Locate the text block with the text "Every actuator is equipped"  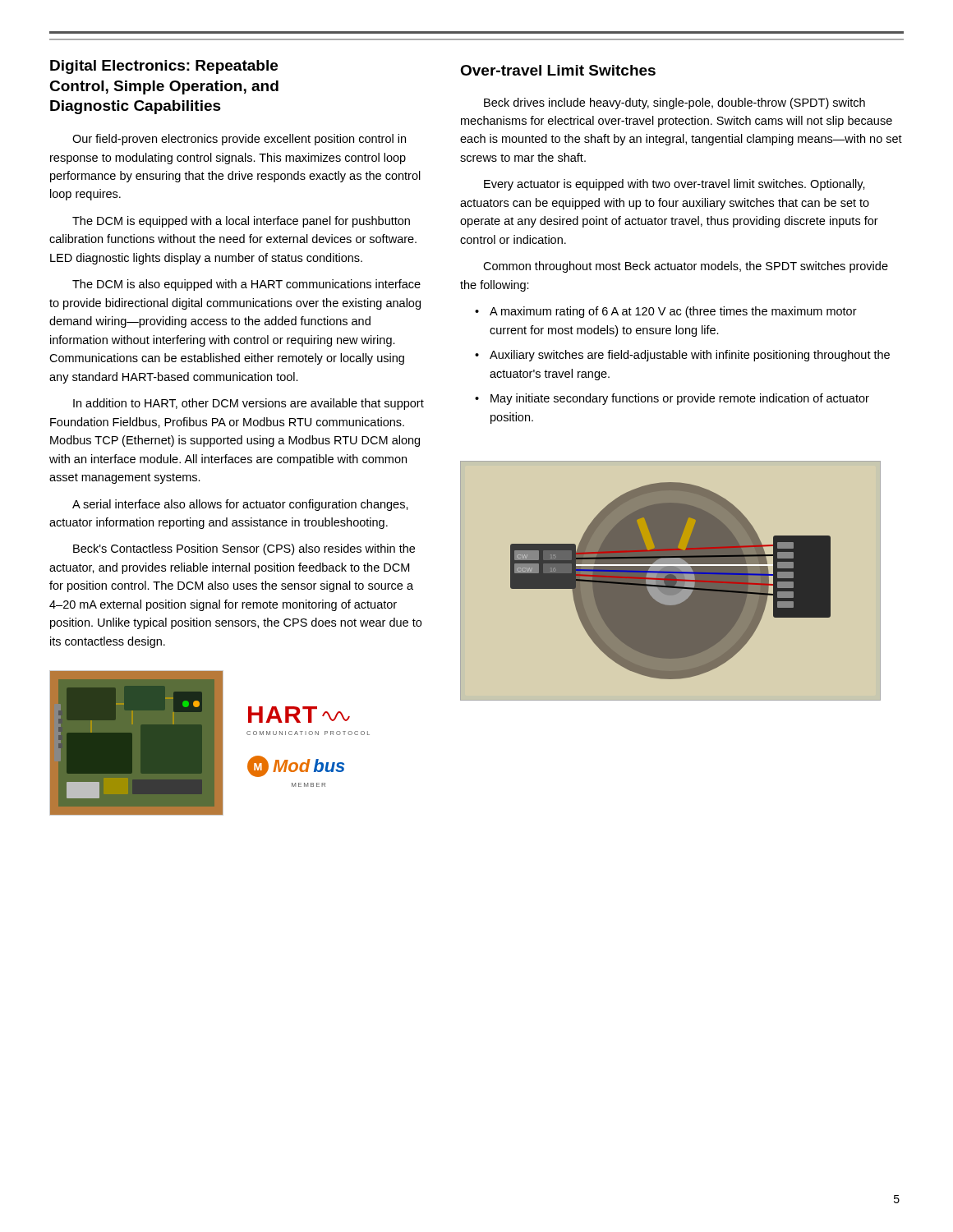pyautogui.click(x=669, y=212)
